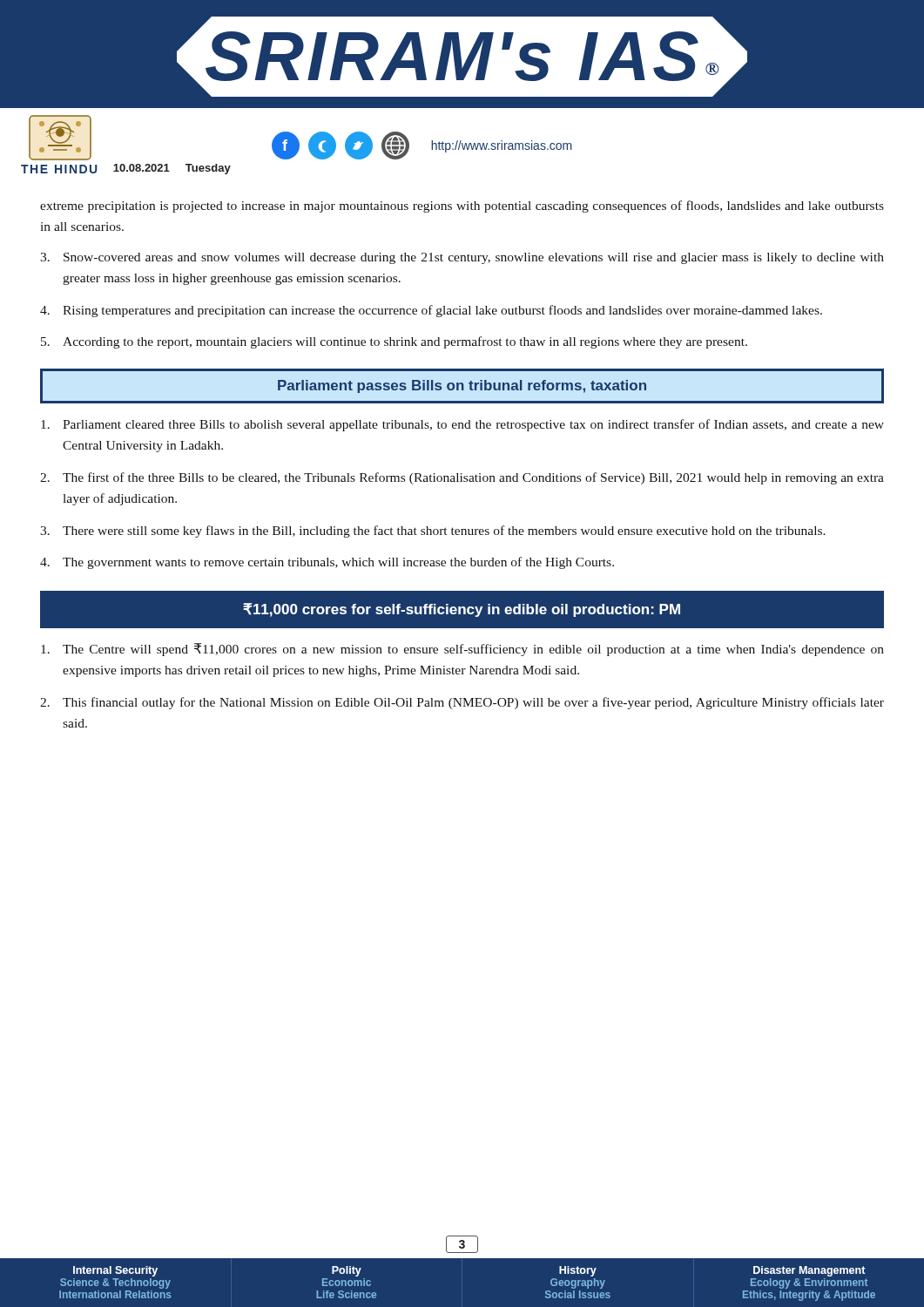Select the list item that says "2. This financial outlay for"
This screenshot has width=924, height=1307.
(x=462, y=713)
